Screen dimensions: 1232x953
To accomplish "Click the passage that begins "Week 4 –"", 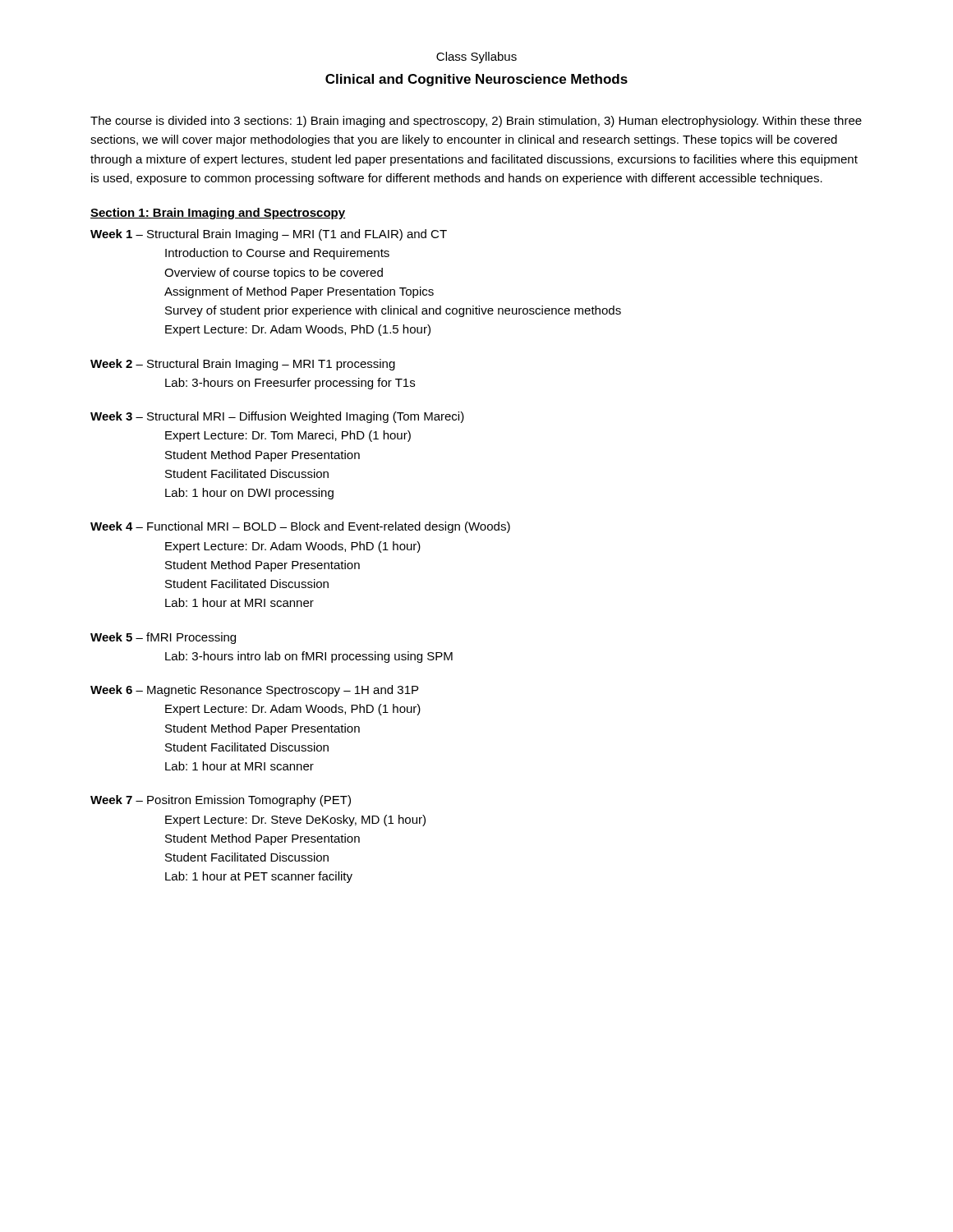I will (300, 527).
